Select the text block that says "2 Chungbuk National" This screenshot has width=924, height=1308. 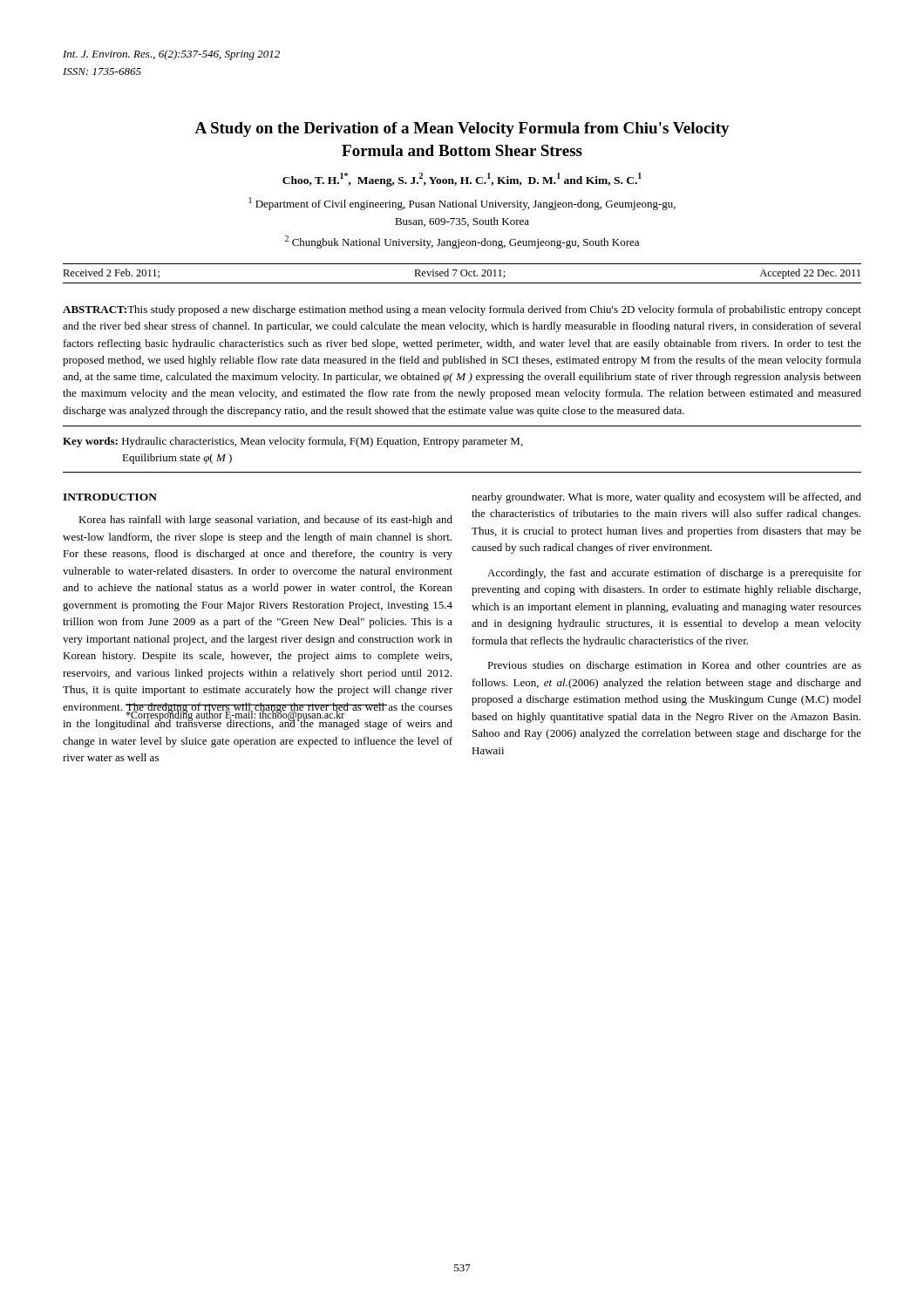[x=462, y=242]
